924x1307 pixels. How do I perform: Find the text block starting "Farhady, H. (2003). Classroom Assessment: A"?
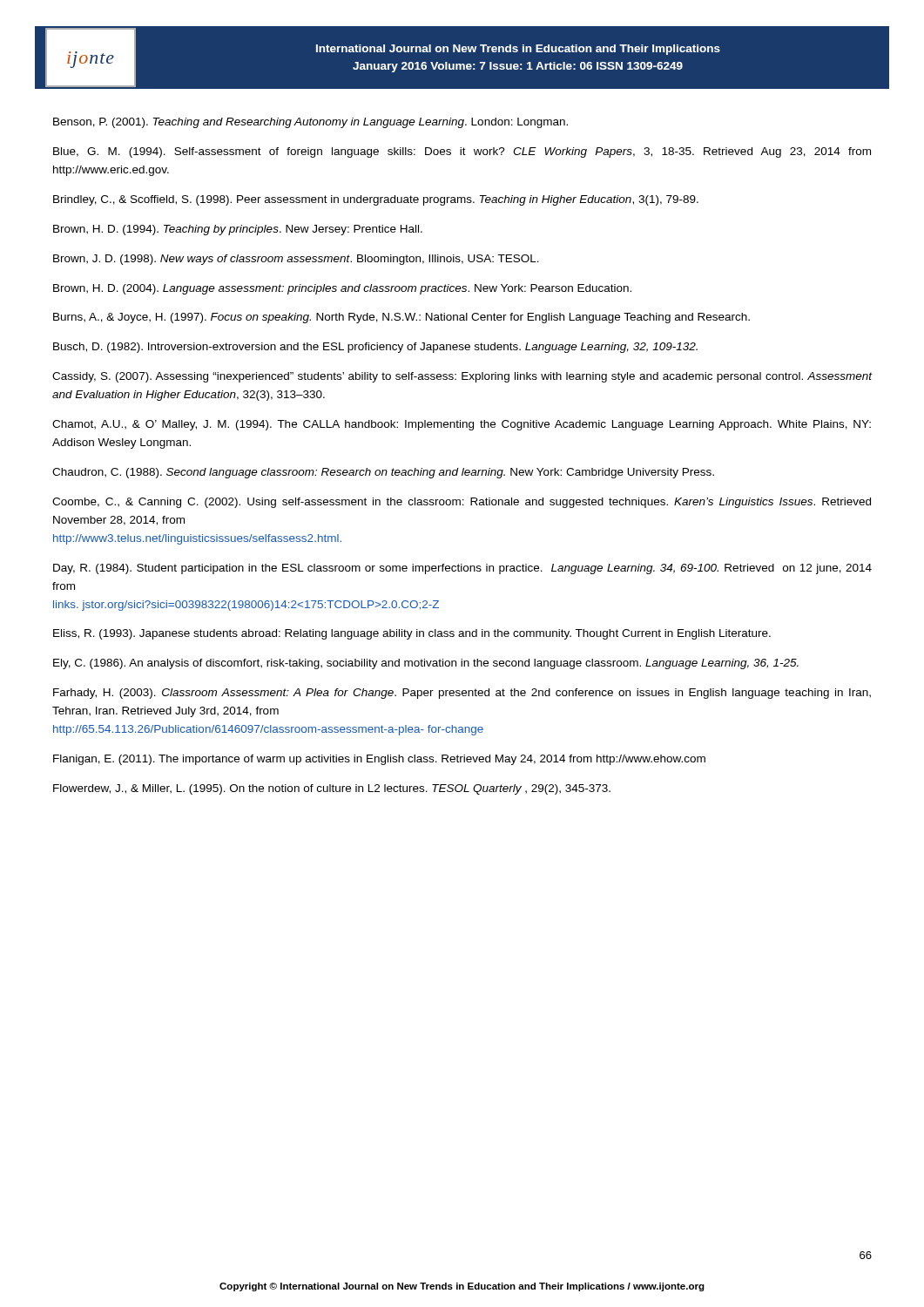click(462, 694)
